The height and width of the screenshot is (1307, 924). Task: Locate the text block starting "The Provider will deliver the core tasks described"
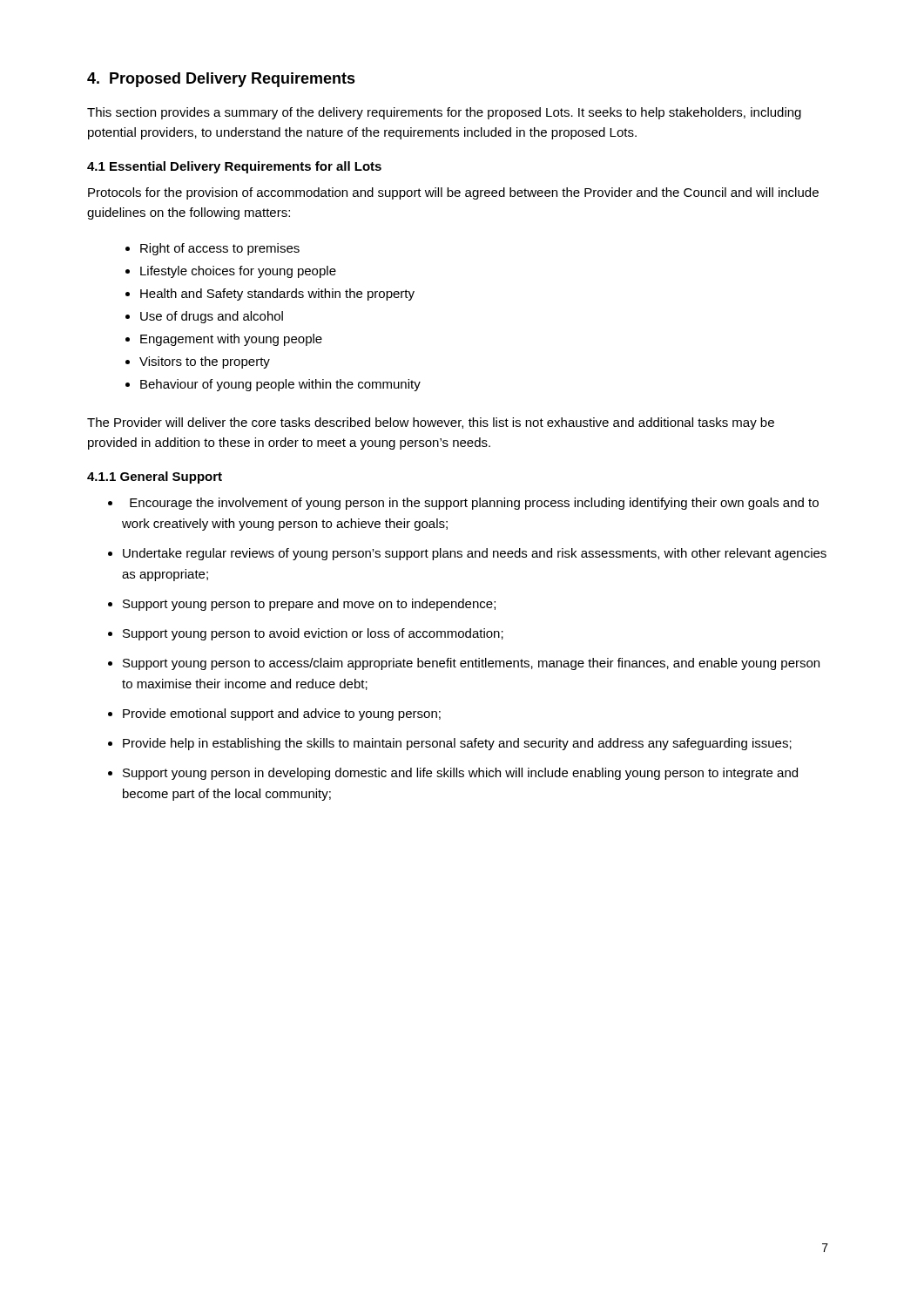click(x=431, y=432)
